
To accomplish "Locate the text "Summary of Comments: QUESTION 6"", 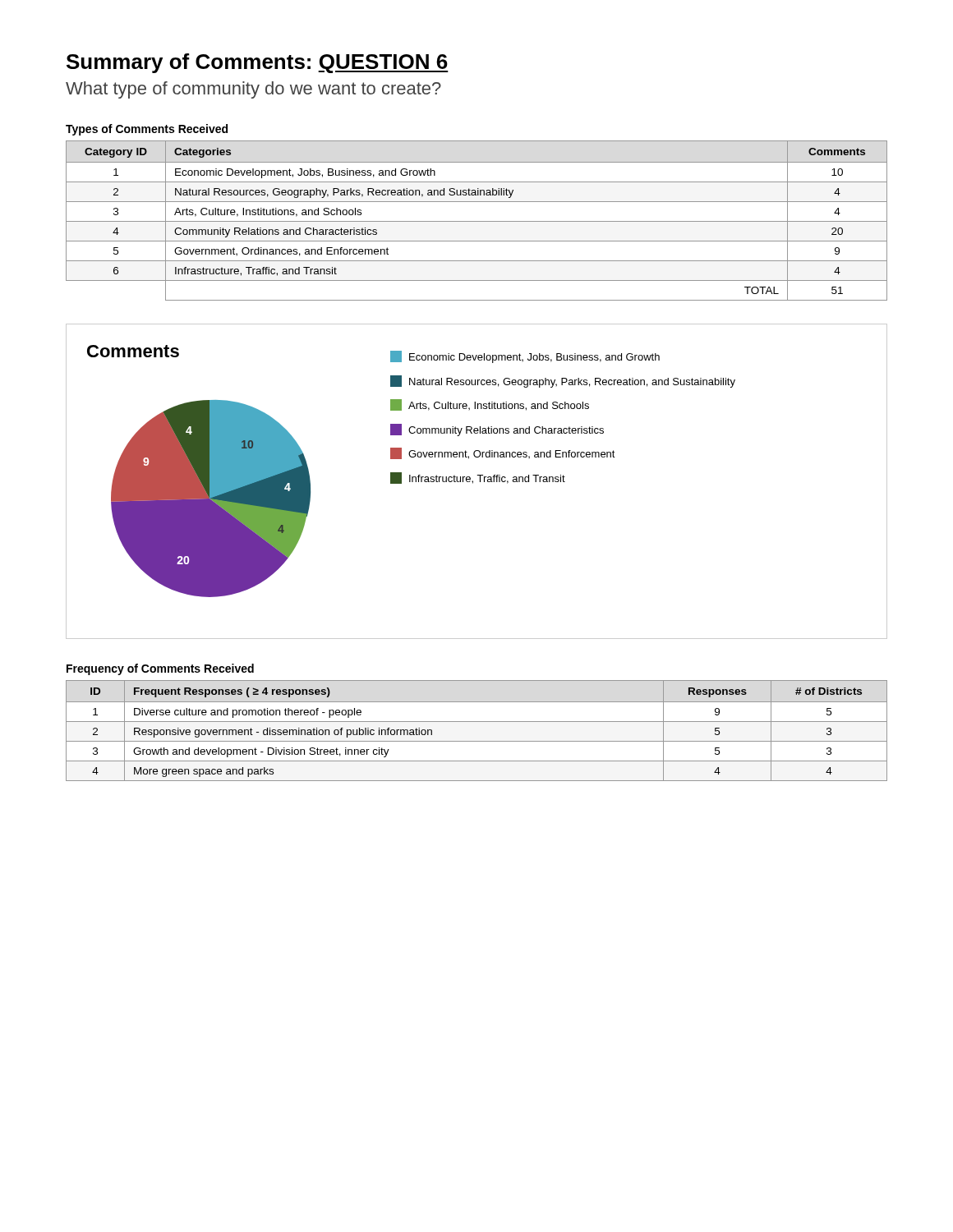I will point(257,62).
